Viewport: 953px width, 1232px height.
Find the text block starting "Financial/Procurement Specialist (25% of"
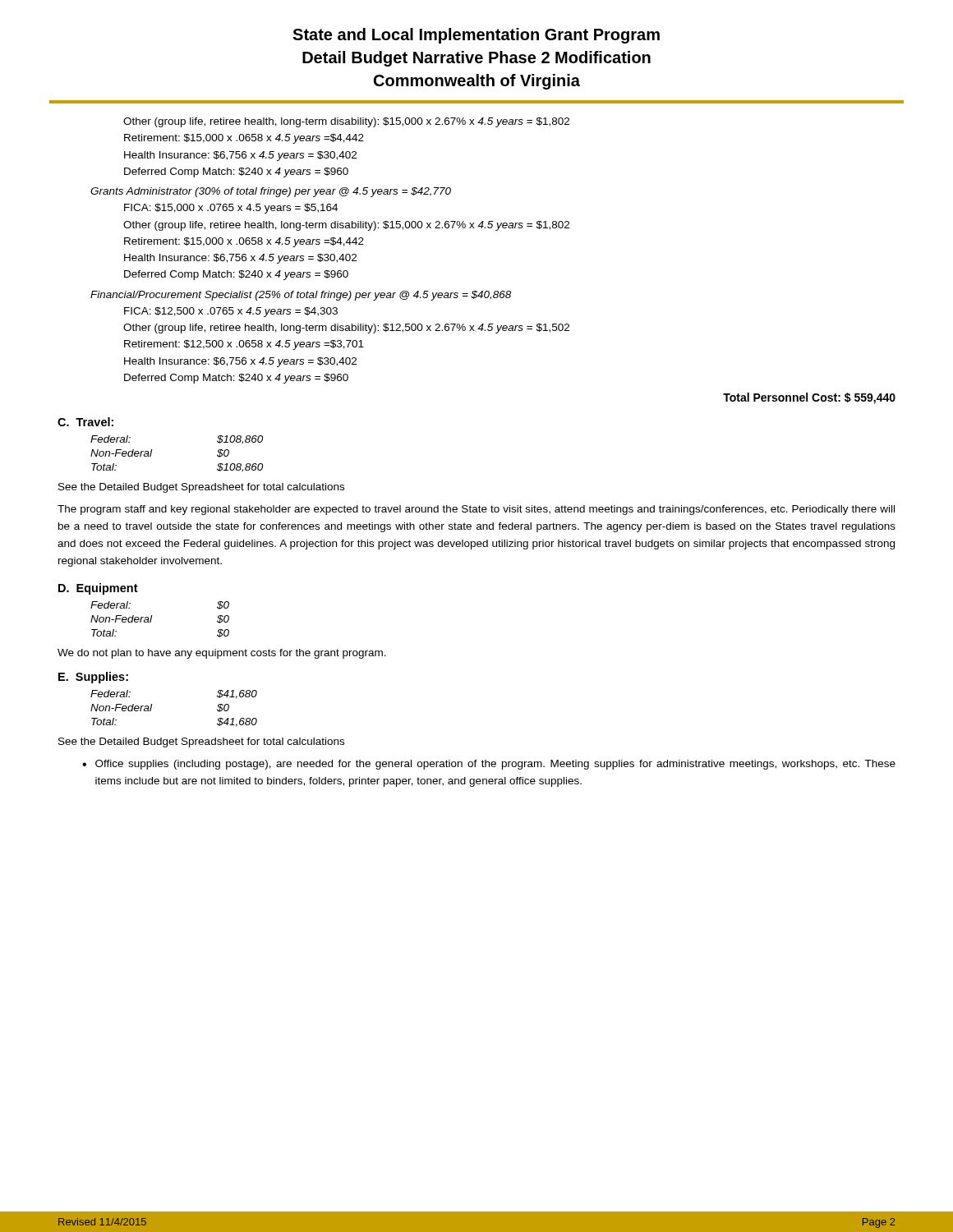point(493,336)
